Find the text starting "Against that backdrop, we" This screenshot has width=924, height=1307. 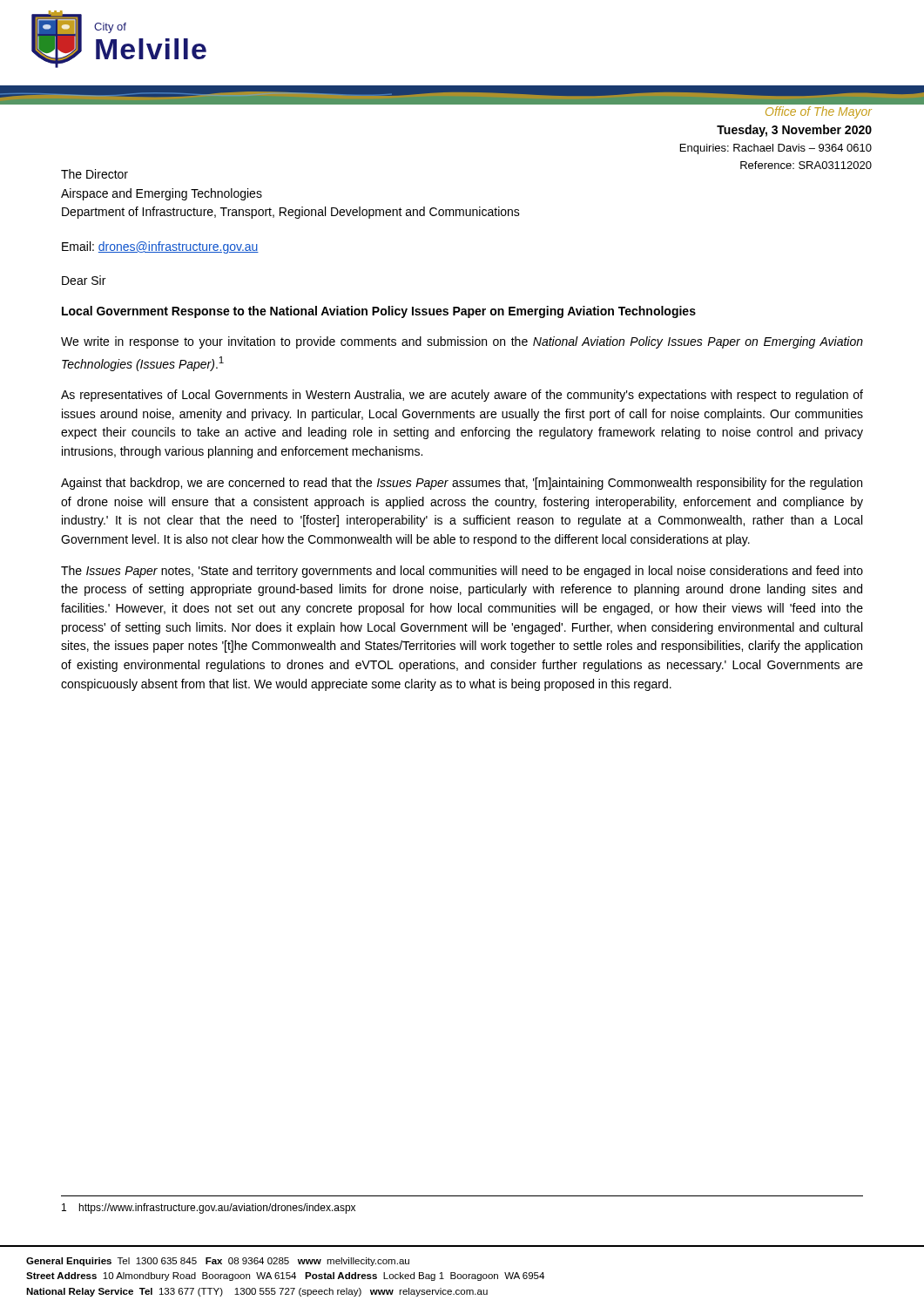point(462,511)
